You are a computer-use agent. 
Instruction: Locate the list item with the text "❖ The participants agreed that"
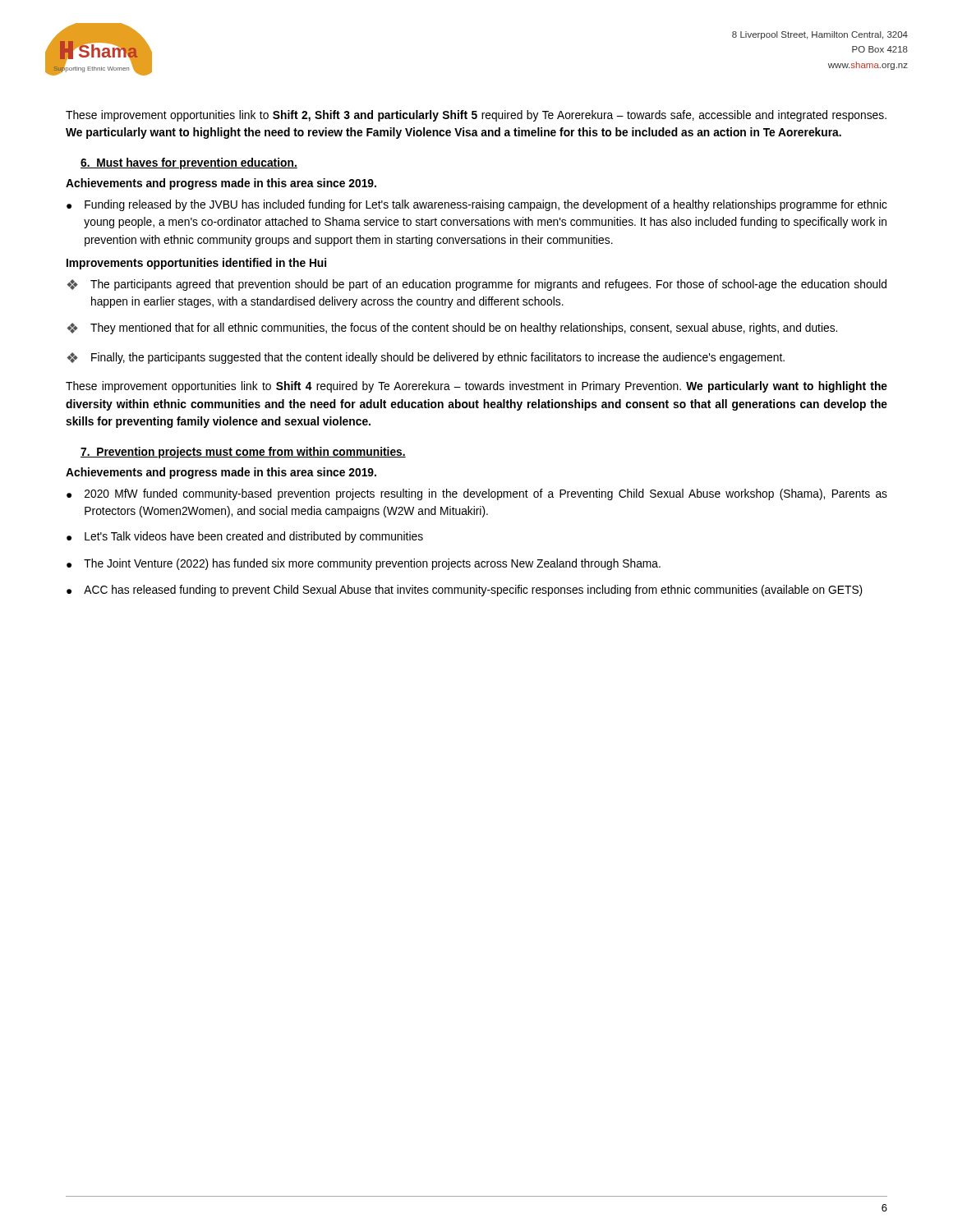pos(476,293)
